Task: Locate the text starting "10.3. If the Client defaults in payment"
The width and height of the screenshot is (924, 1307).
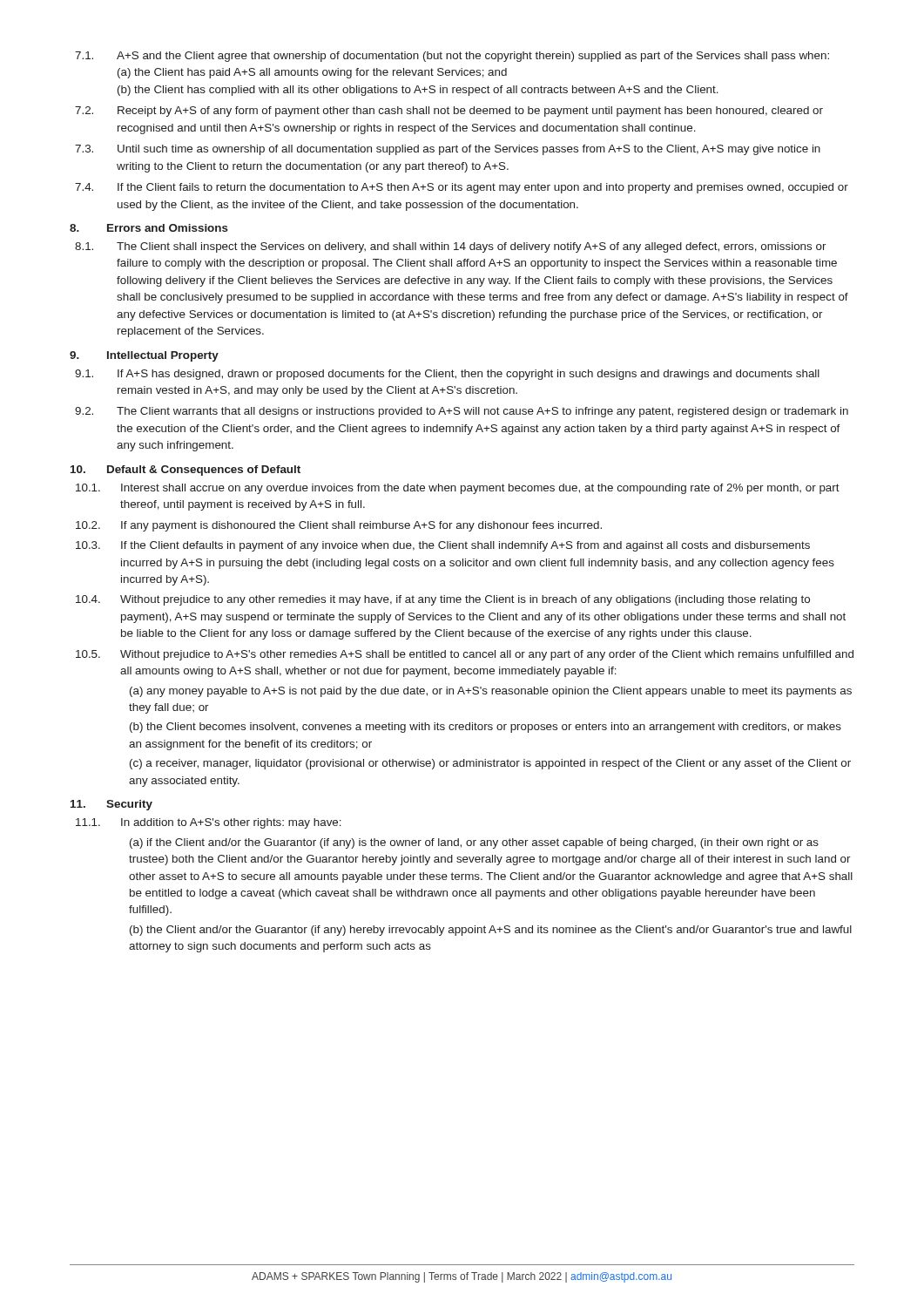Action: (462, 562)
